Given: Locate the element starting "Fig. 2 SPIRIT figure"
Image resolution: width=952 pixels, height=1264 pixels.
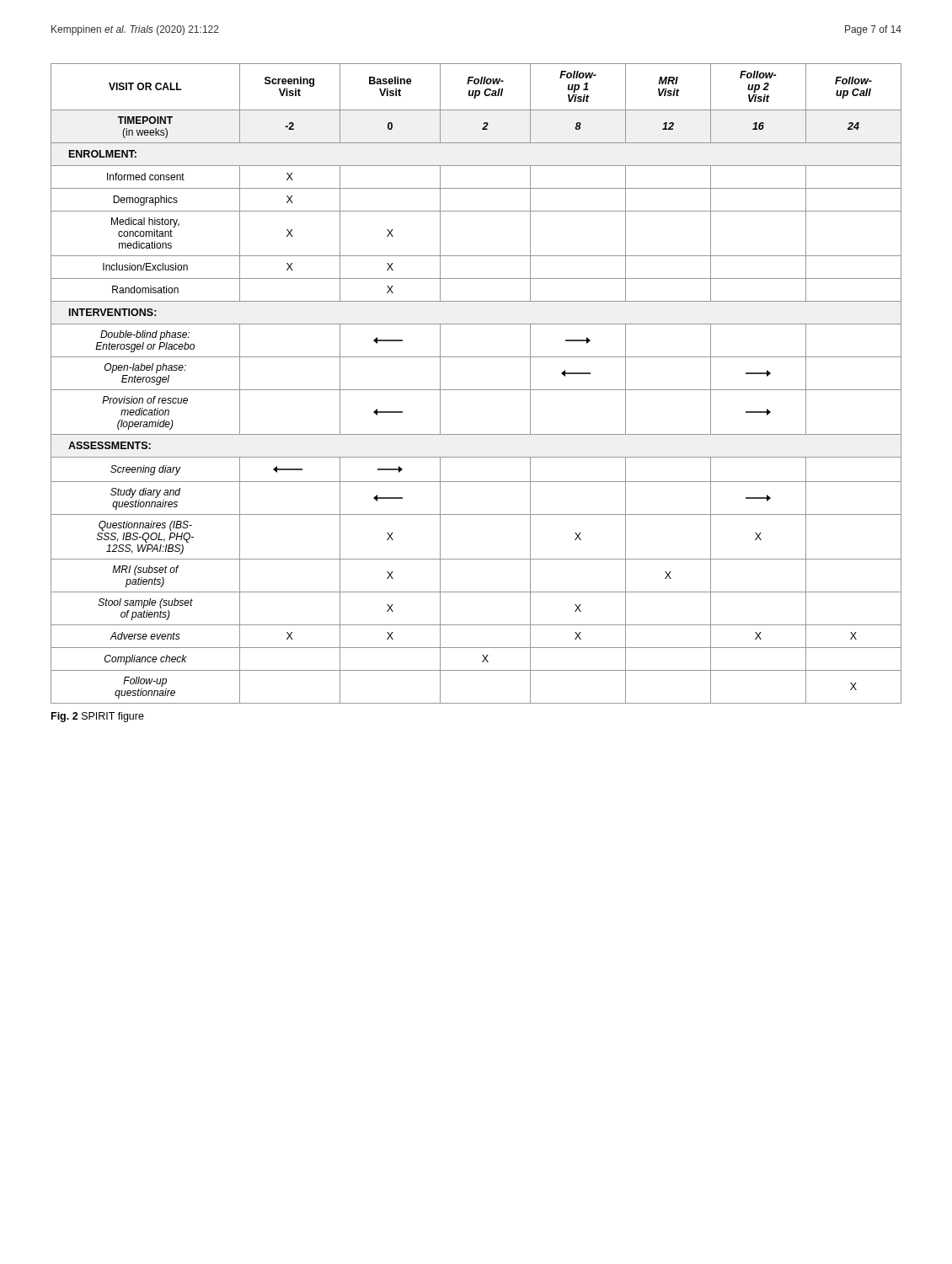Looking at the screenshot, I should coord(97,716).
